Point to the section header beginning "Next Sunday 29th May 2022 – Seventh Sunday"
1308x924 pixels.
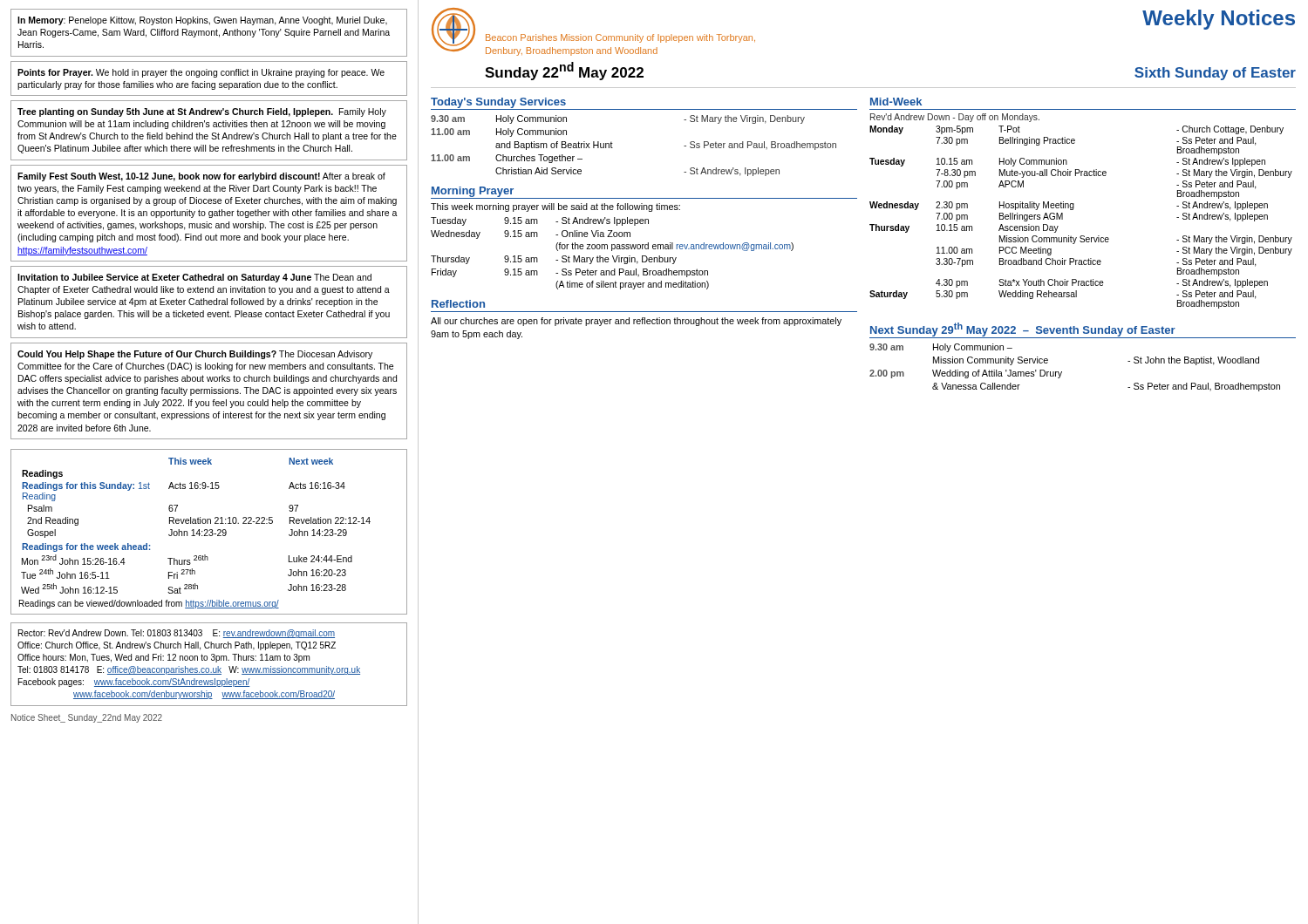click(1022, 328)
